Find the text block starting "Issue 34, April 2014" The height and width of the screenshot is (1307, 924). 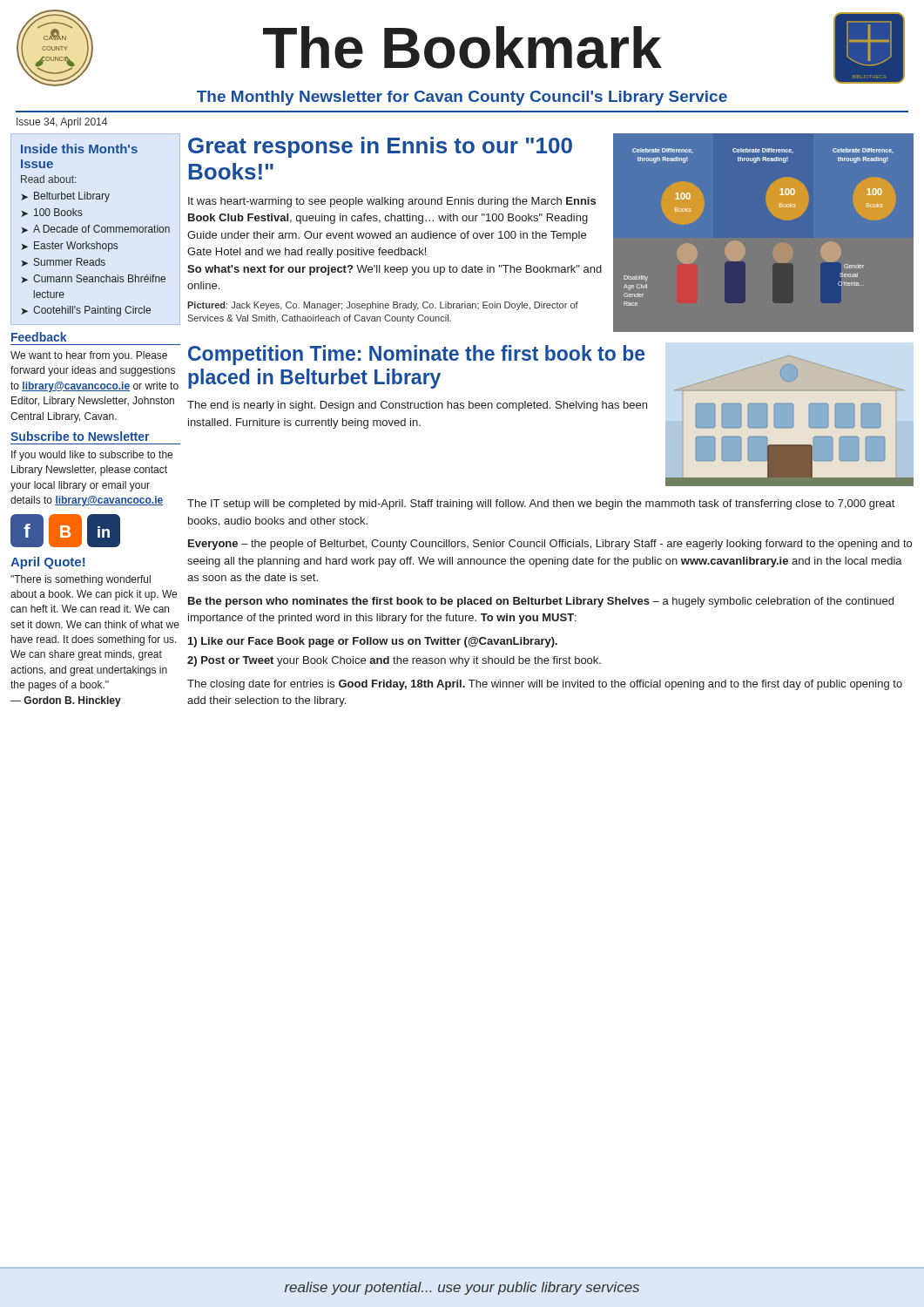62,122
